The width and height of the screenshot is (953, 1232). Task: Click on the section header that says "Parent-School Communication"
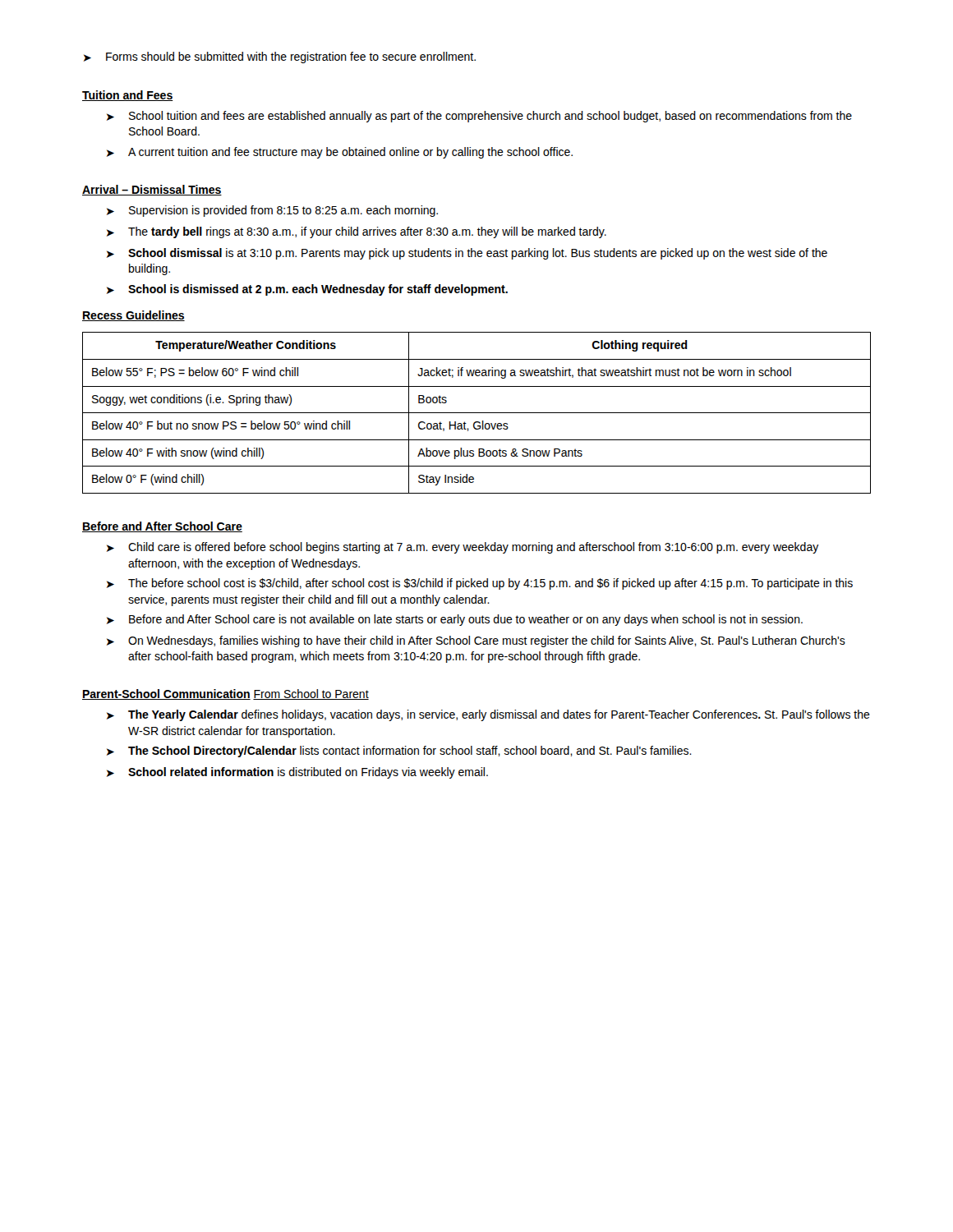coord(166,694)
